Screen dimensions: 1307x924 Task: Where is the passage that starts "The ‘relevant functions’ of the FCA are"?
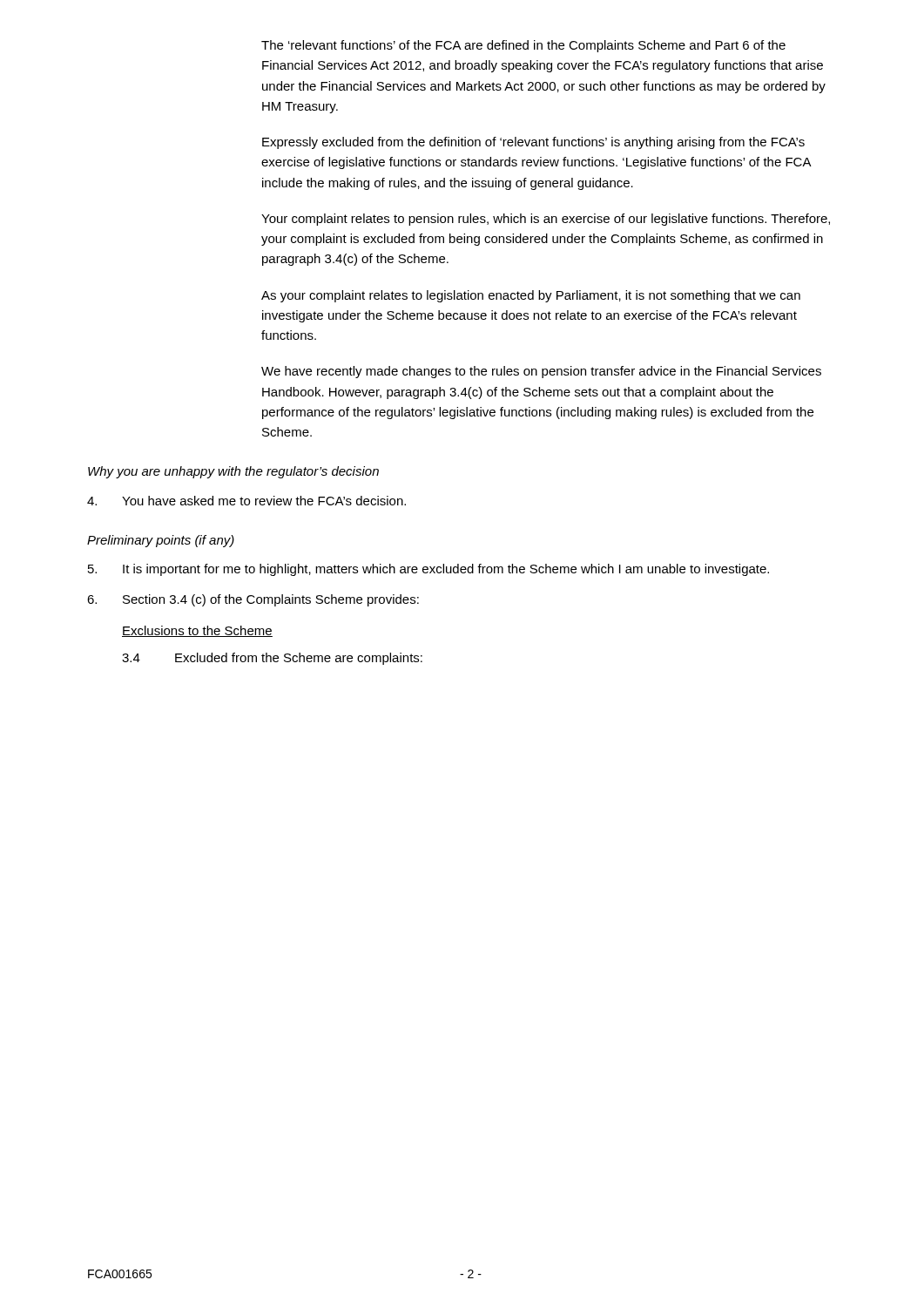pyautogui.click(x=543, y=75)
